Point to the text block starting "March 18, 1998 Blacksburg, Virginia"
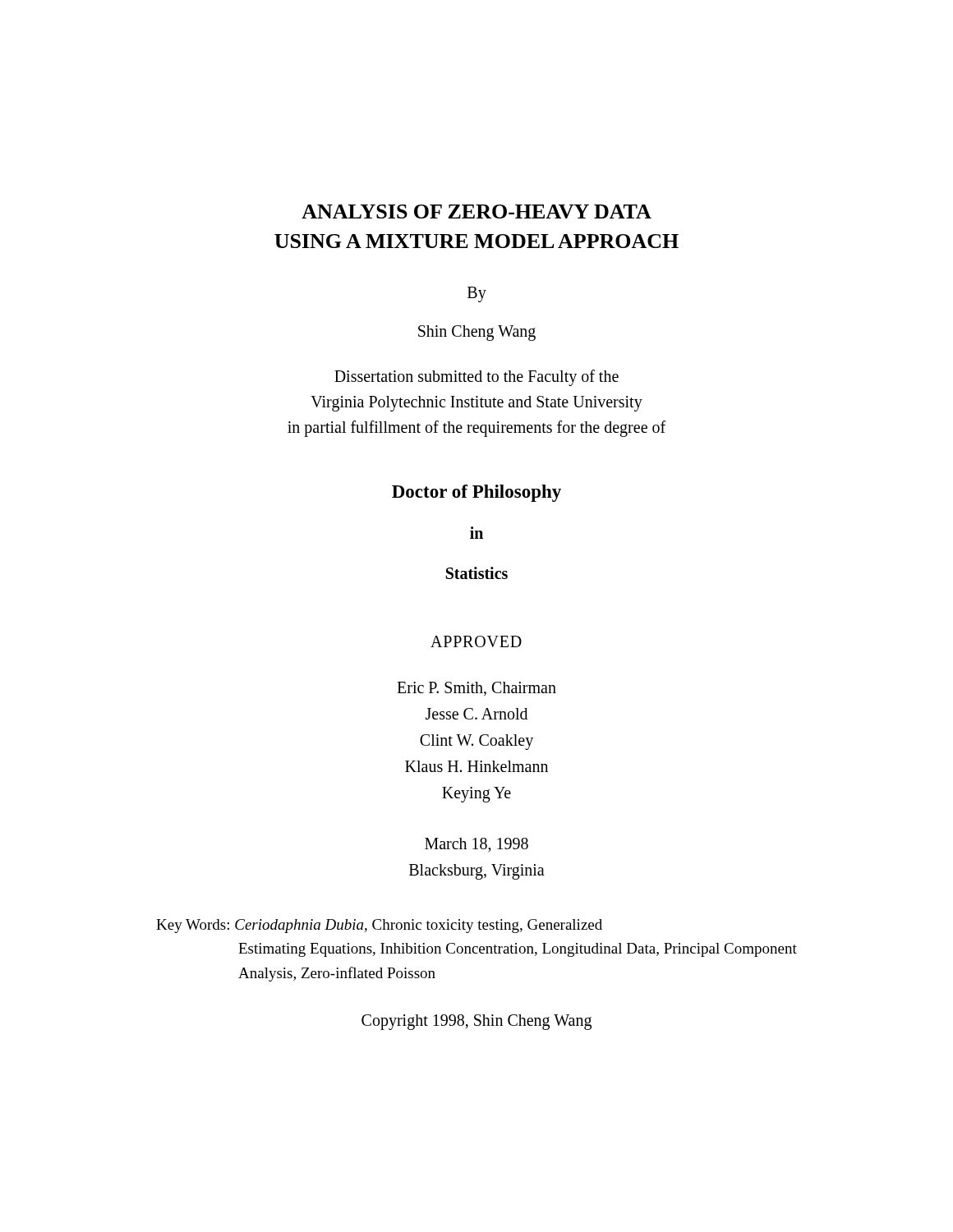The width and height of the screenshot is (953, 1232). coord(476,856)
